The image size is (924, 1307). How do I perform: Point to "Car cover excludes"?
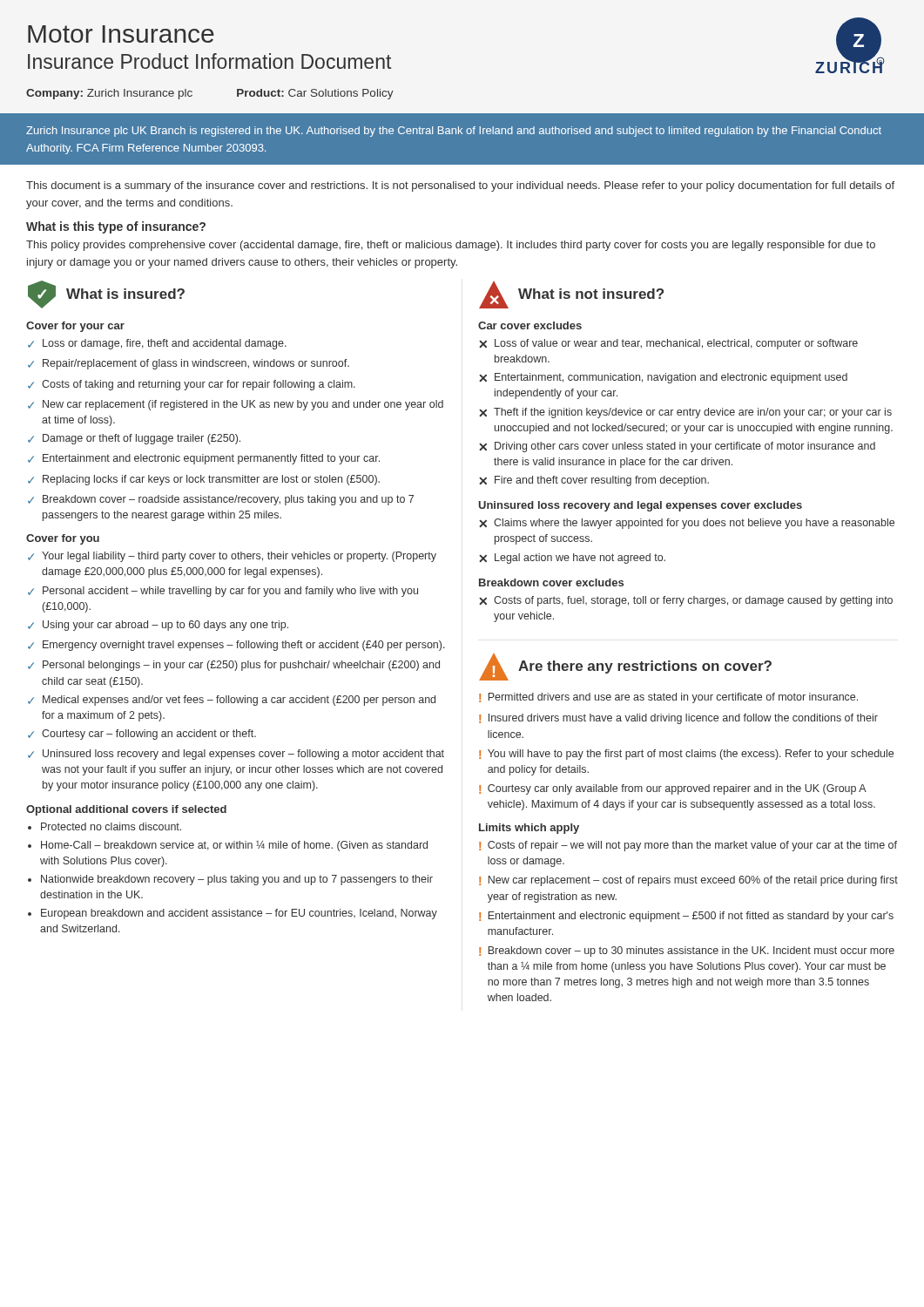coord(530,325)
